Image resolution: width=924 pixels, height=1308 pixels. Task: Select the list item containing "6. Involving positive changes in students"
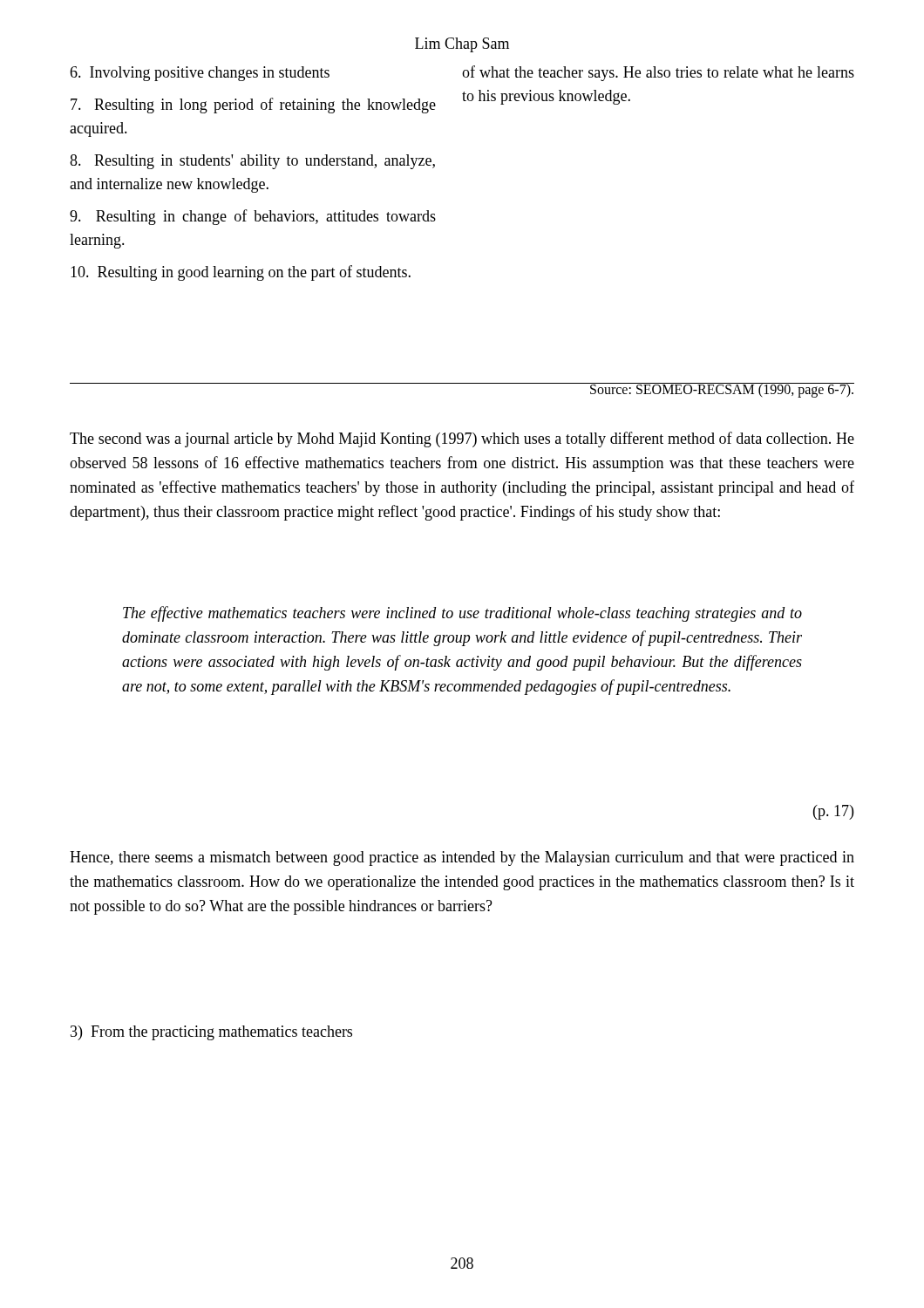(x=200, y=72)
